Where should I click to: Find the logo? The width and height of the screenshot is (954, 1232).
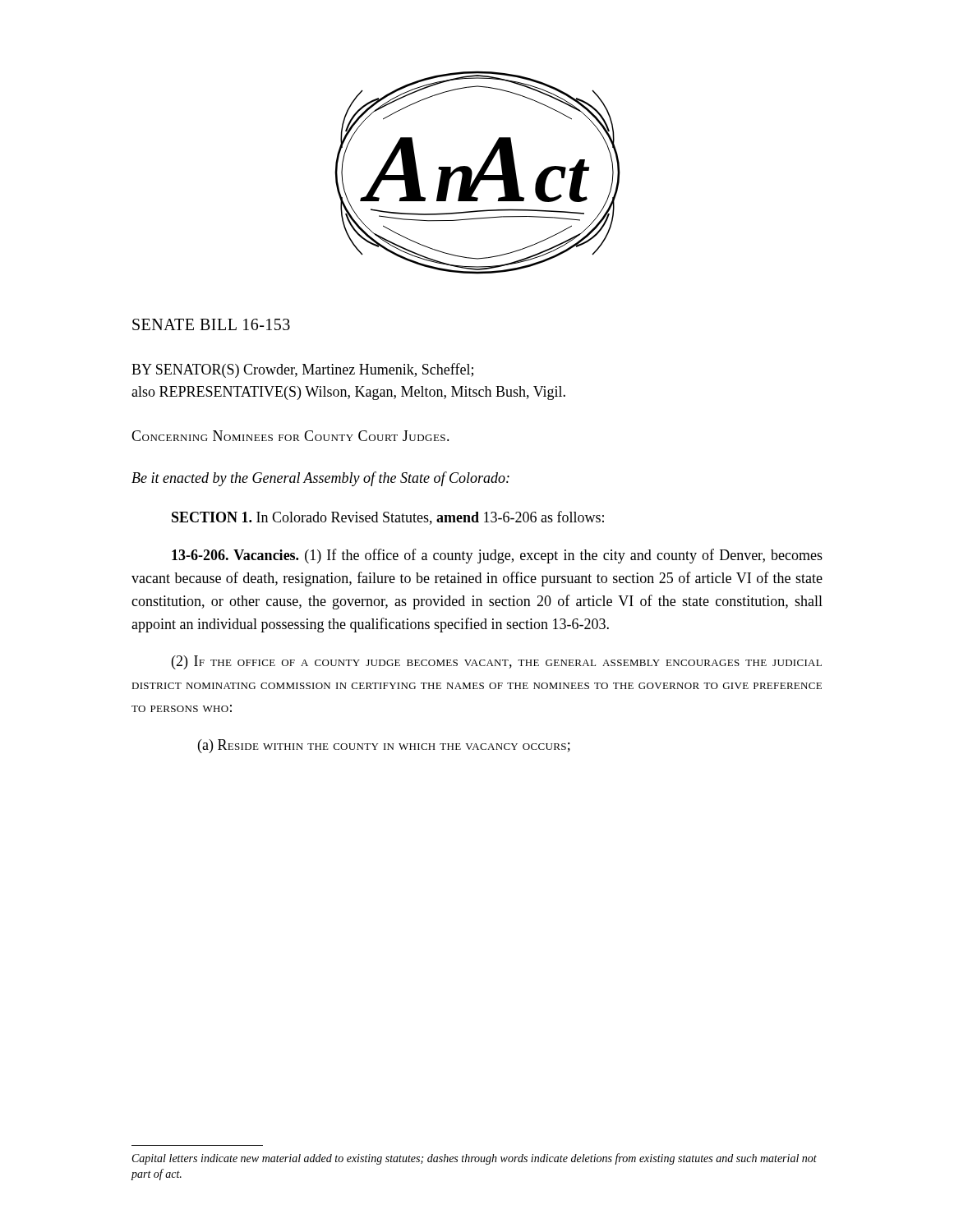pyautogui.click(x=477, y=174)
